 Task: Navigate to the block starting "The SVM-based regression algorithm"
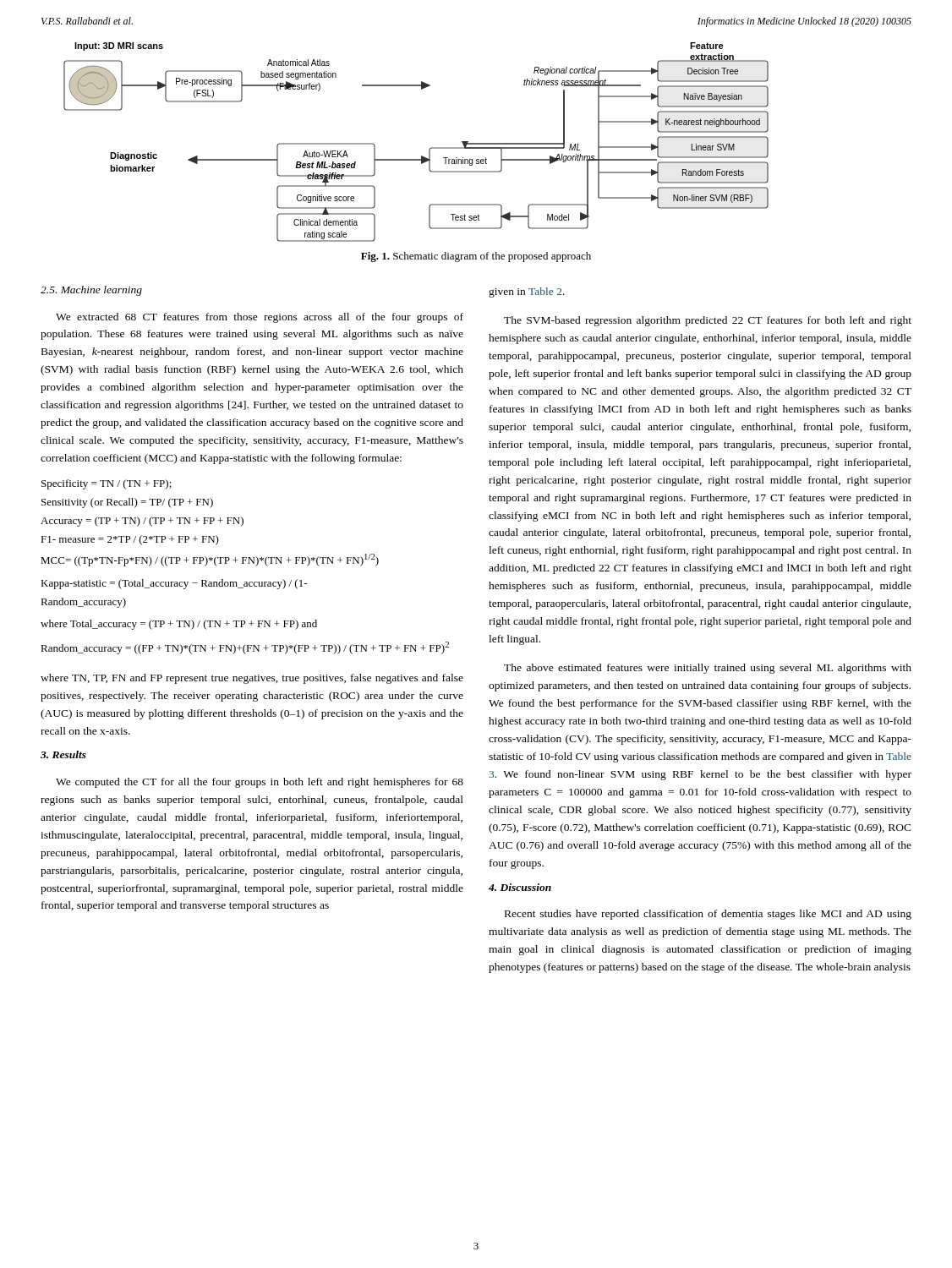point(700,479)
